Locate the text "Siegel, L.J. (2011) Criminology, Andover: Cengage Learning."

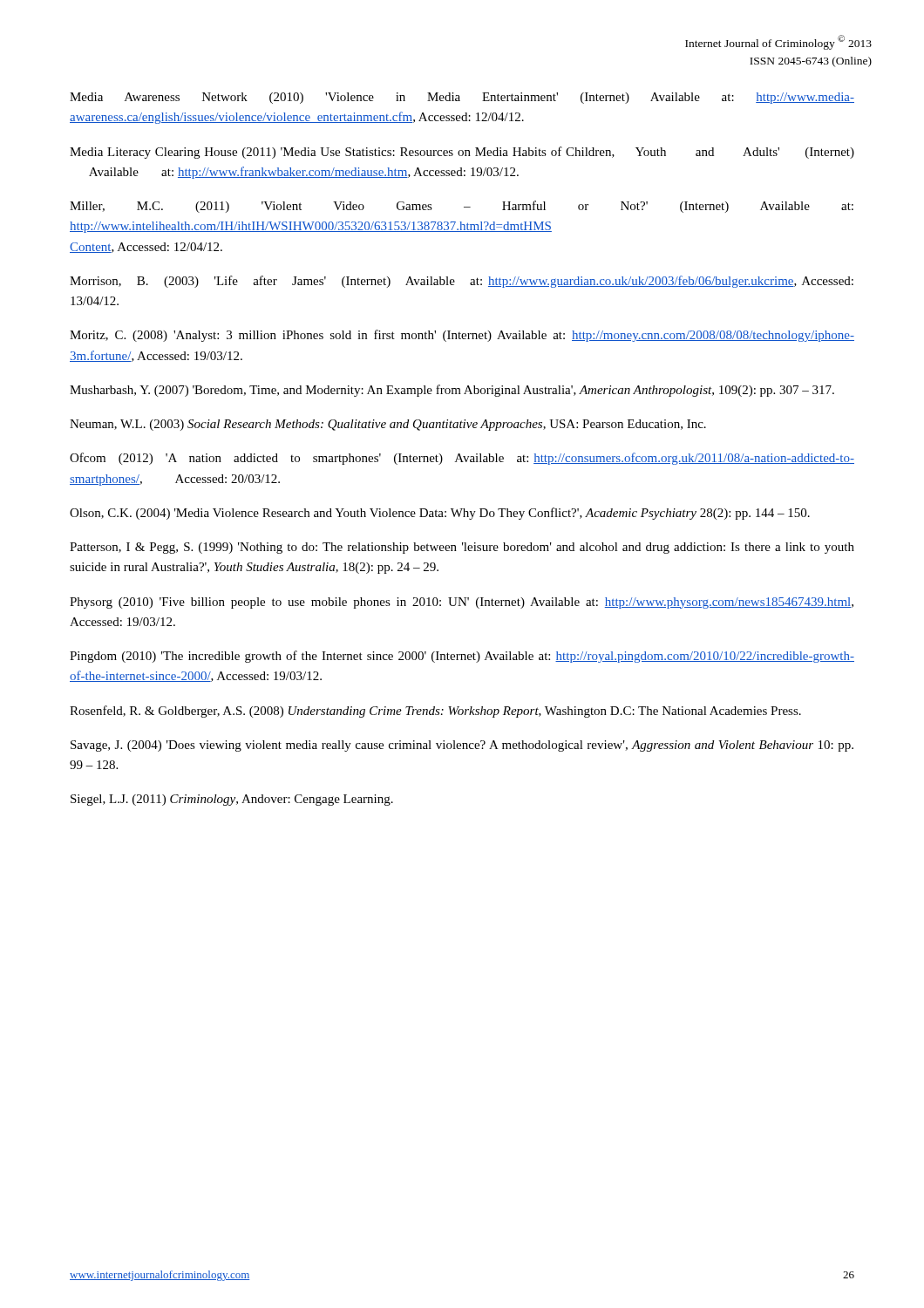232,799
